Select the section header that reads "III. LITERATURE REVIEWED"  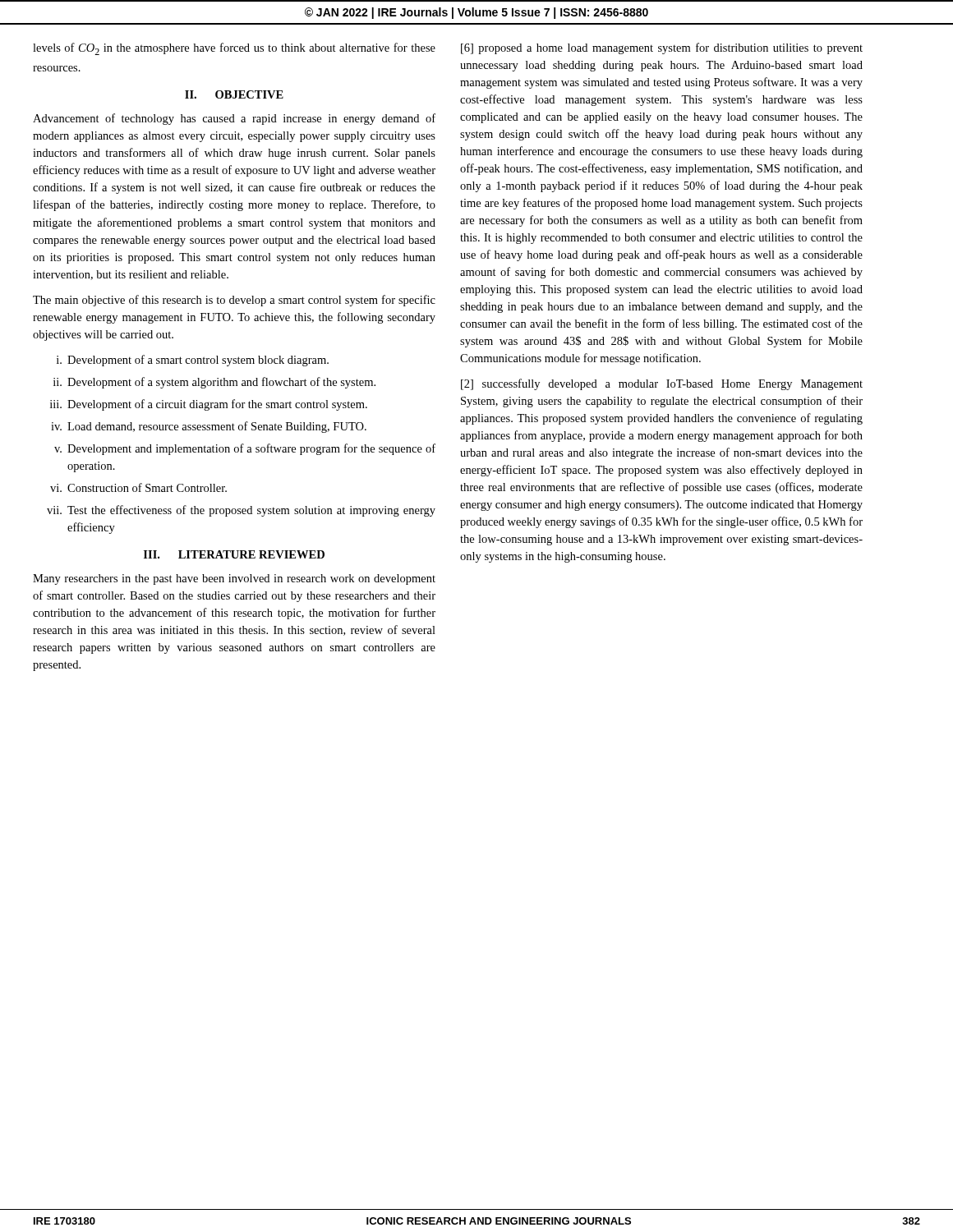[x=234, y=554]
